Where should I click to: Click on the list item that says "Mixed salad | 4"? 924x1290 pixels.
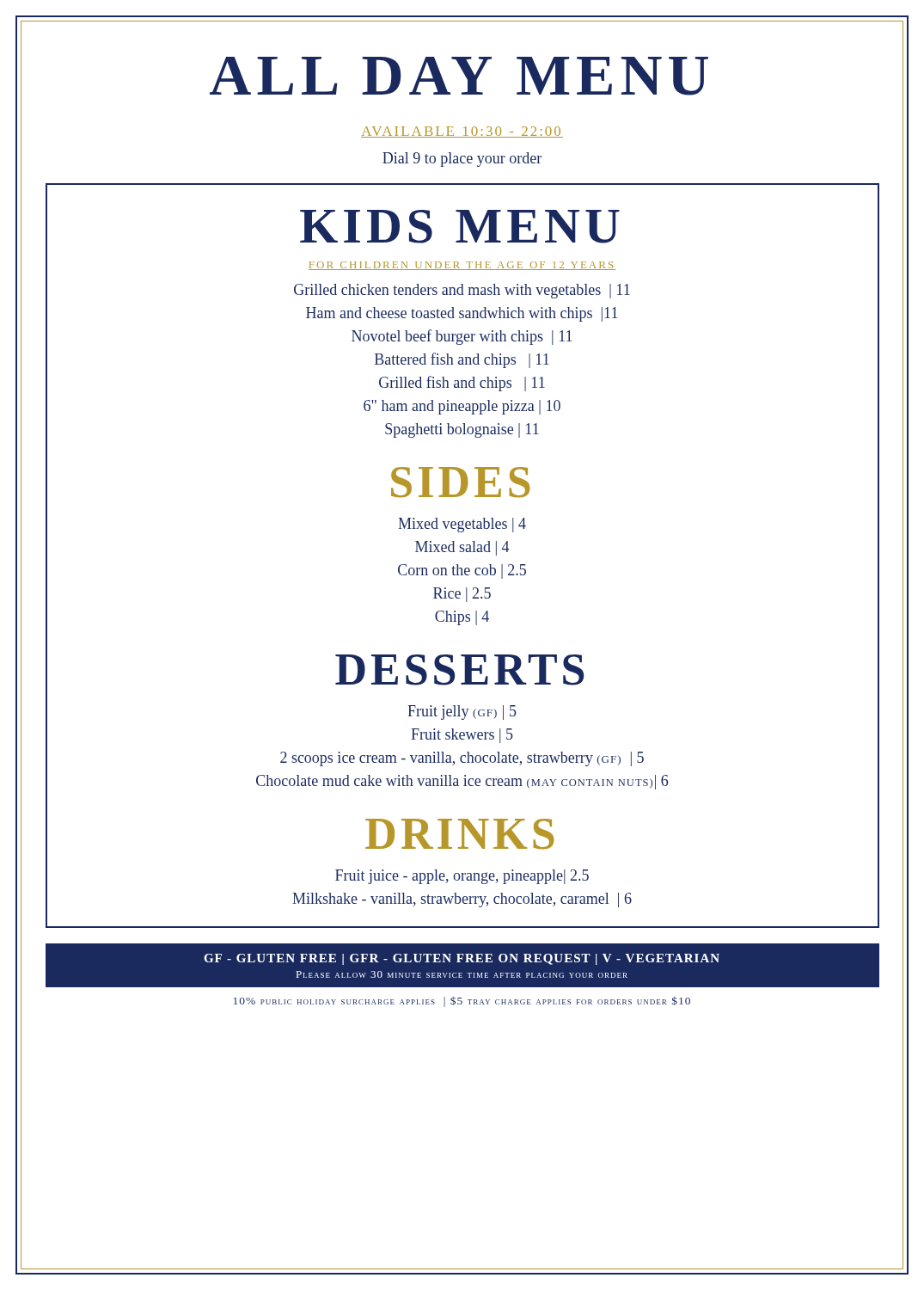click(x=462, y=547)
